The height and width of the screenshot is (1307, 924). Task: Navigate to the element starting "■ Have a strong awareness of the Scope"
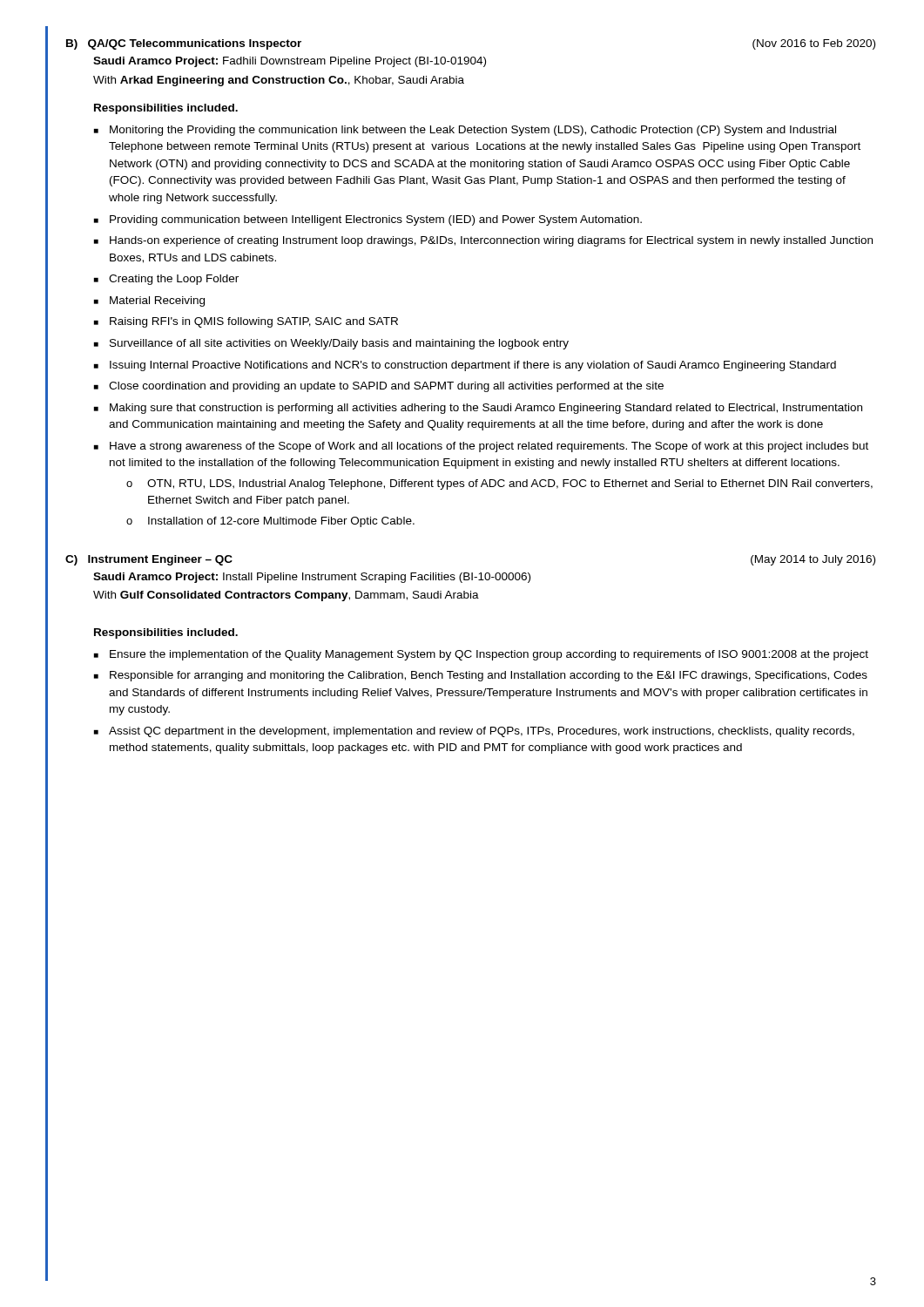coord(485,485)
